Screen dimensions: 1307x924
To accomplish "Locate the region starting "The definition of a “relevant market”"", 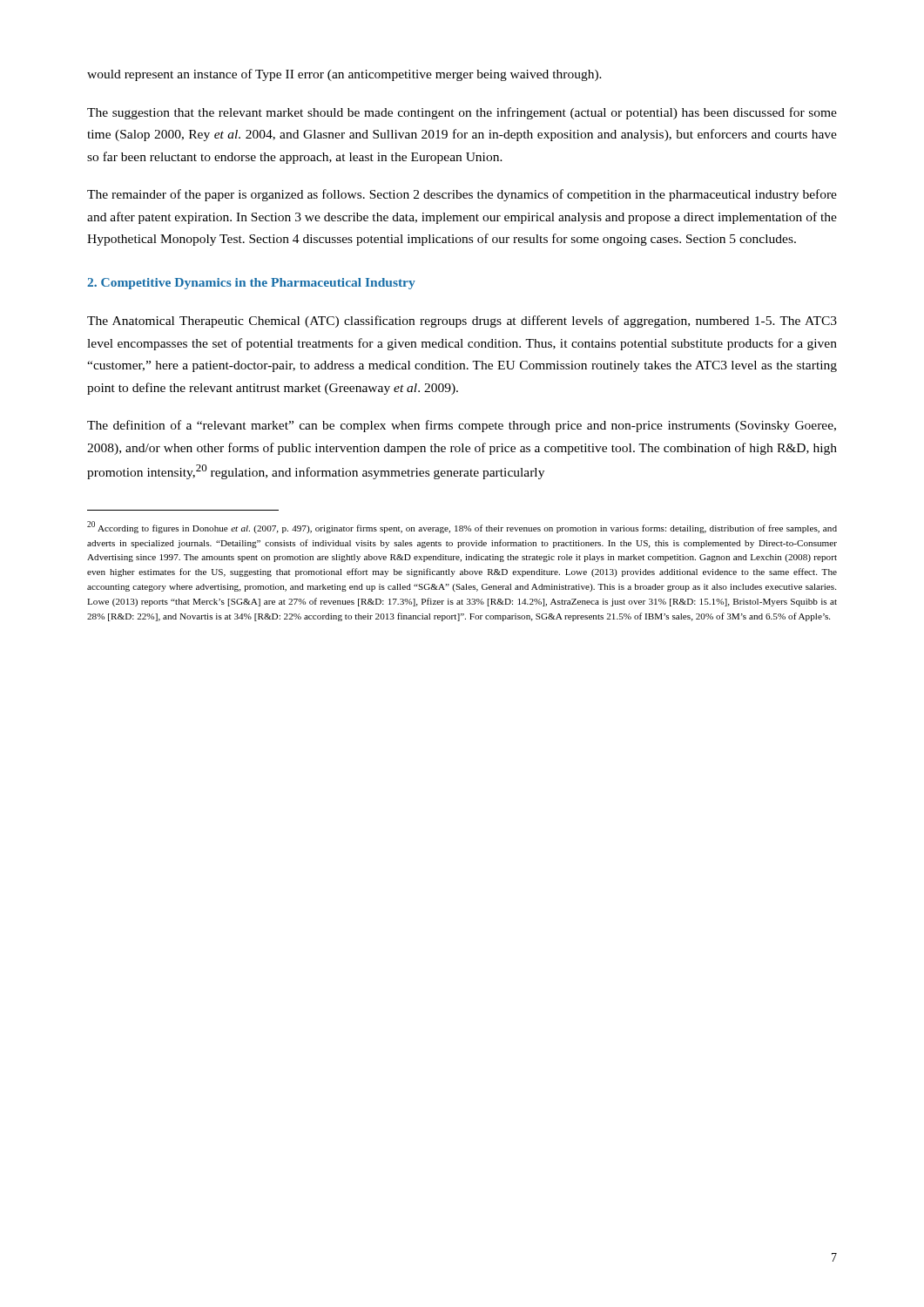I will (462, 449).
